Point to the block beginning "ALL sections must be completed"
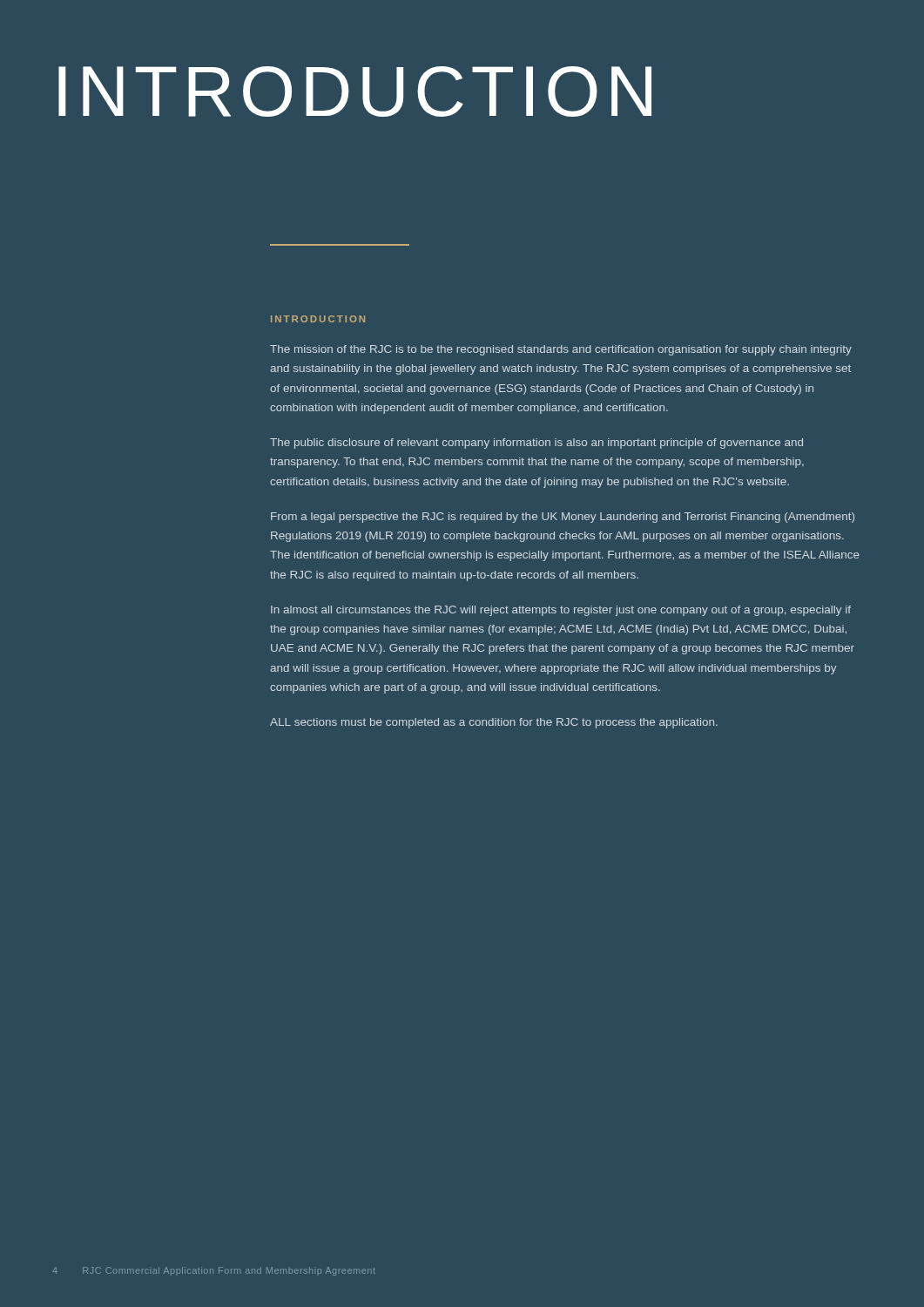Image resolution: width=924 pixels, height=1307 pixels. [x=494, y=722]
